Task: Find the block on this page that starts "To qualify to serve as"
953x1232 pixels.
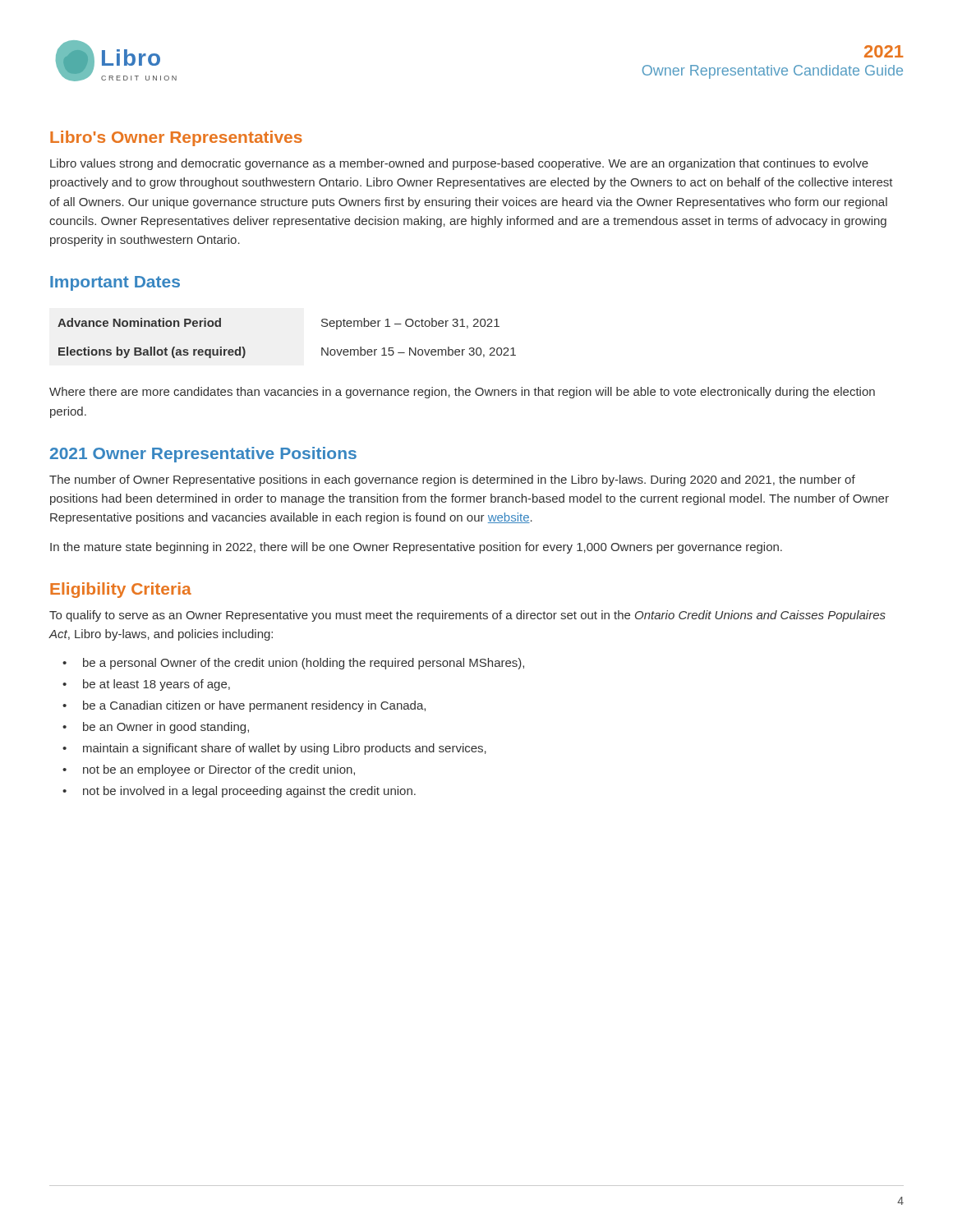Action: pyautogui.click(x=467, y=624)
